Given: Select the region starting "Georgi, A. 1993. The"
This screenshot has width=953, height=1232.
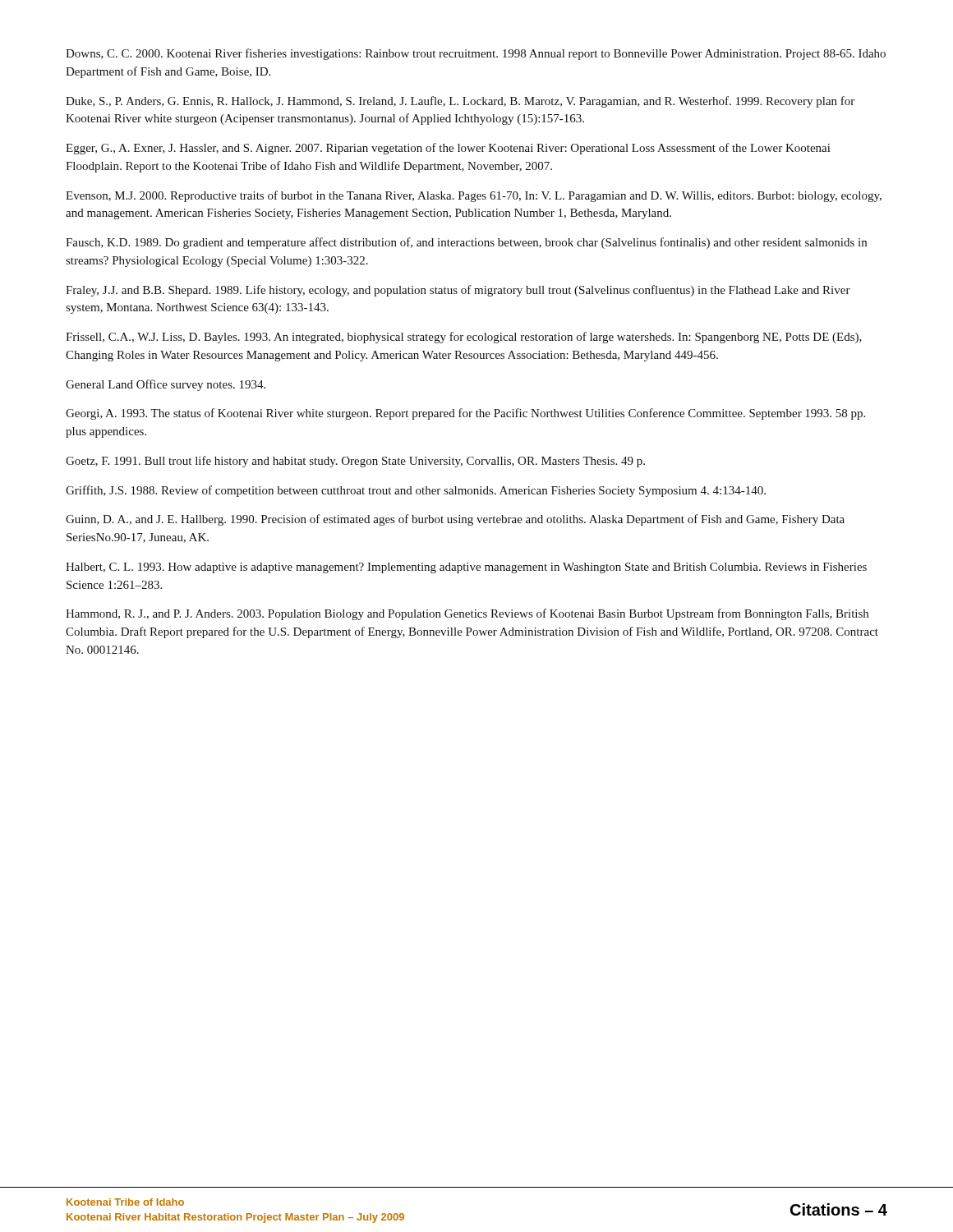Looking at the screenshot, I should pos(466,422).
